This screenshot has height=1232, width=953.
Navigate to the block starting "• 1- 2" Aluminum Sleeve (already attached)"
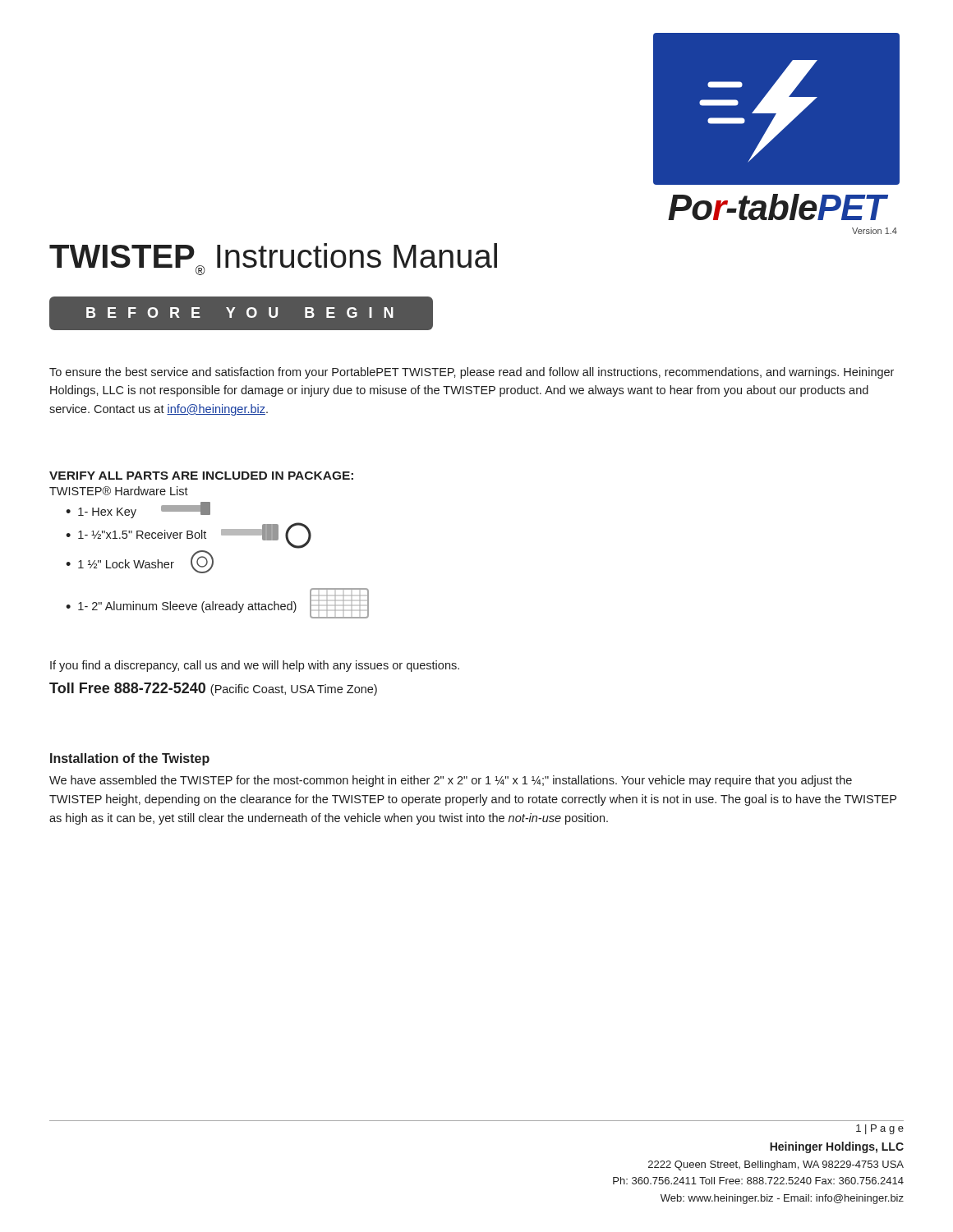219,607
